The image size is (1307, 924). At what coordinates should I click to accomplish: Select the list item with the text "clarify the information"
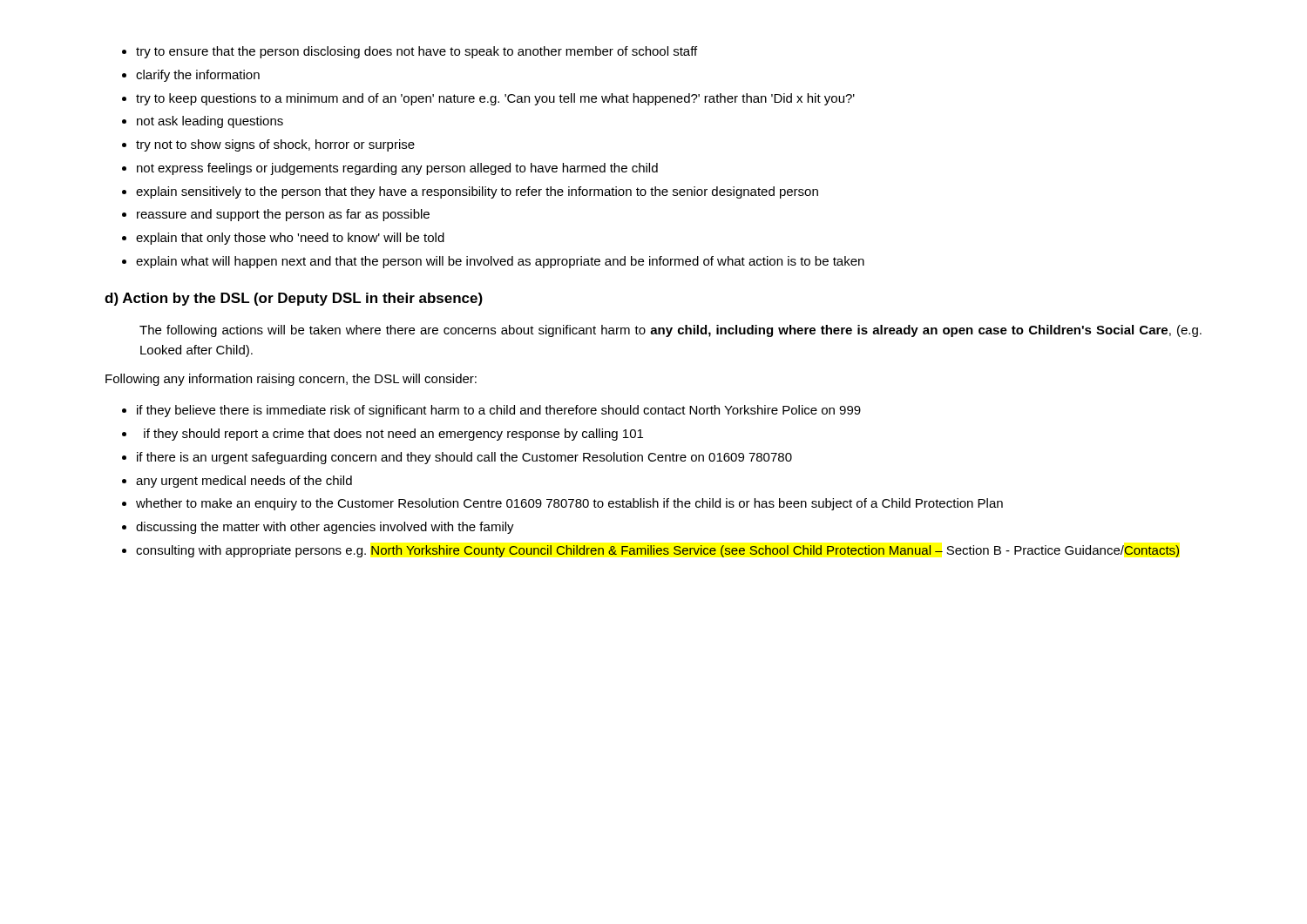198,76
